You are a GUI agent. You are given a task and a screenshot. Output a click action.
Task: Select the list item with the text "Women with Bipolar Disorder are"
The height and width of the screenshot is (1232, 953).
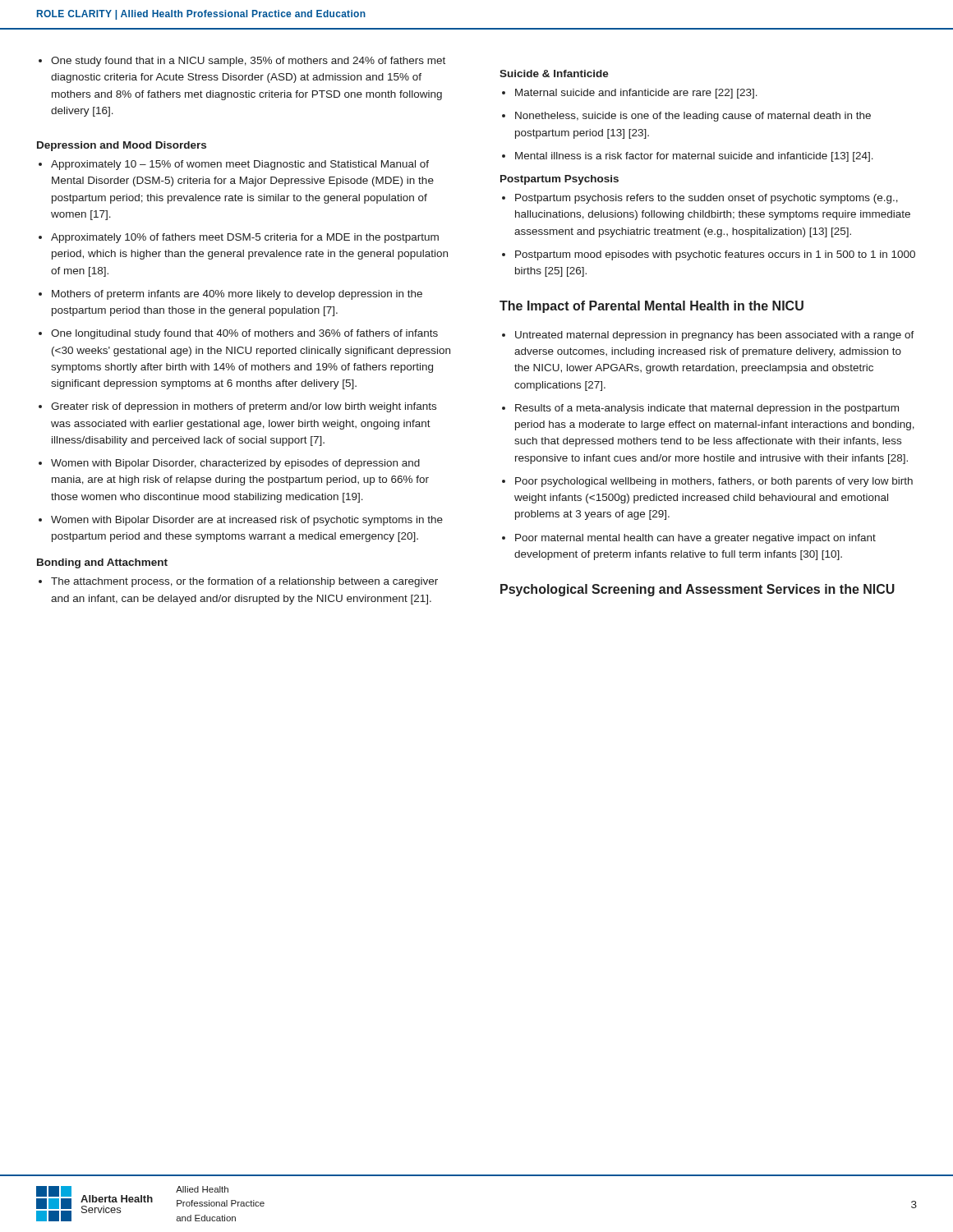click(x=247, y=528)
